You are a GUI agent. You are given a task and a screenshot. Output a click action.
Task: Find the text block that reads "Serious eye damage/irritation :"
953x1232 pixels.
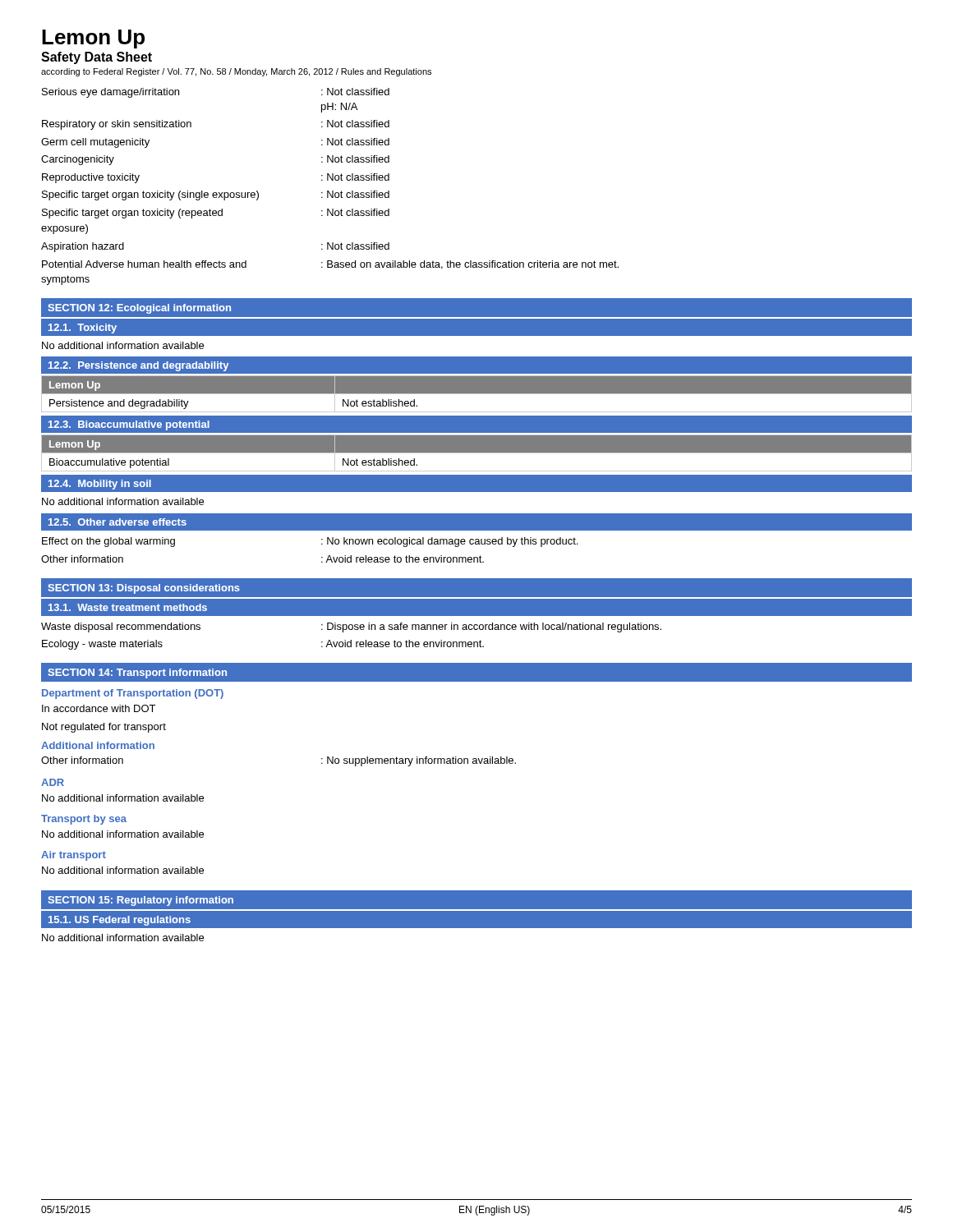[x=114, y=92]
